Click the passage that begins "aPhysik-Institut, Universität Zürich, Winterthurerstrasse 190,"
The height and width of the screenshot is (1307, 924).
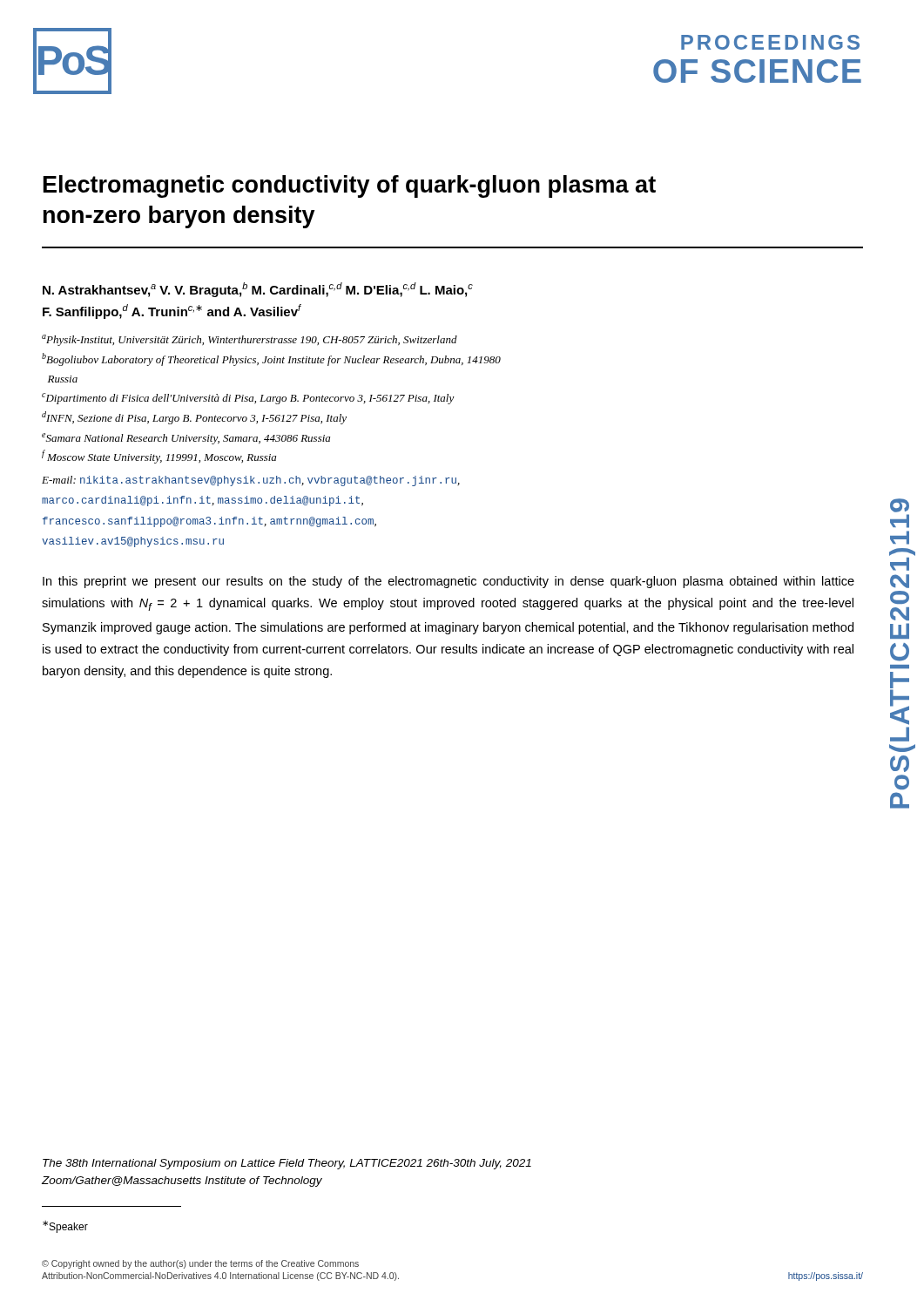click(271, 398)
